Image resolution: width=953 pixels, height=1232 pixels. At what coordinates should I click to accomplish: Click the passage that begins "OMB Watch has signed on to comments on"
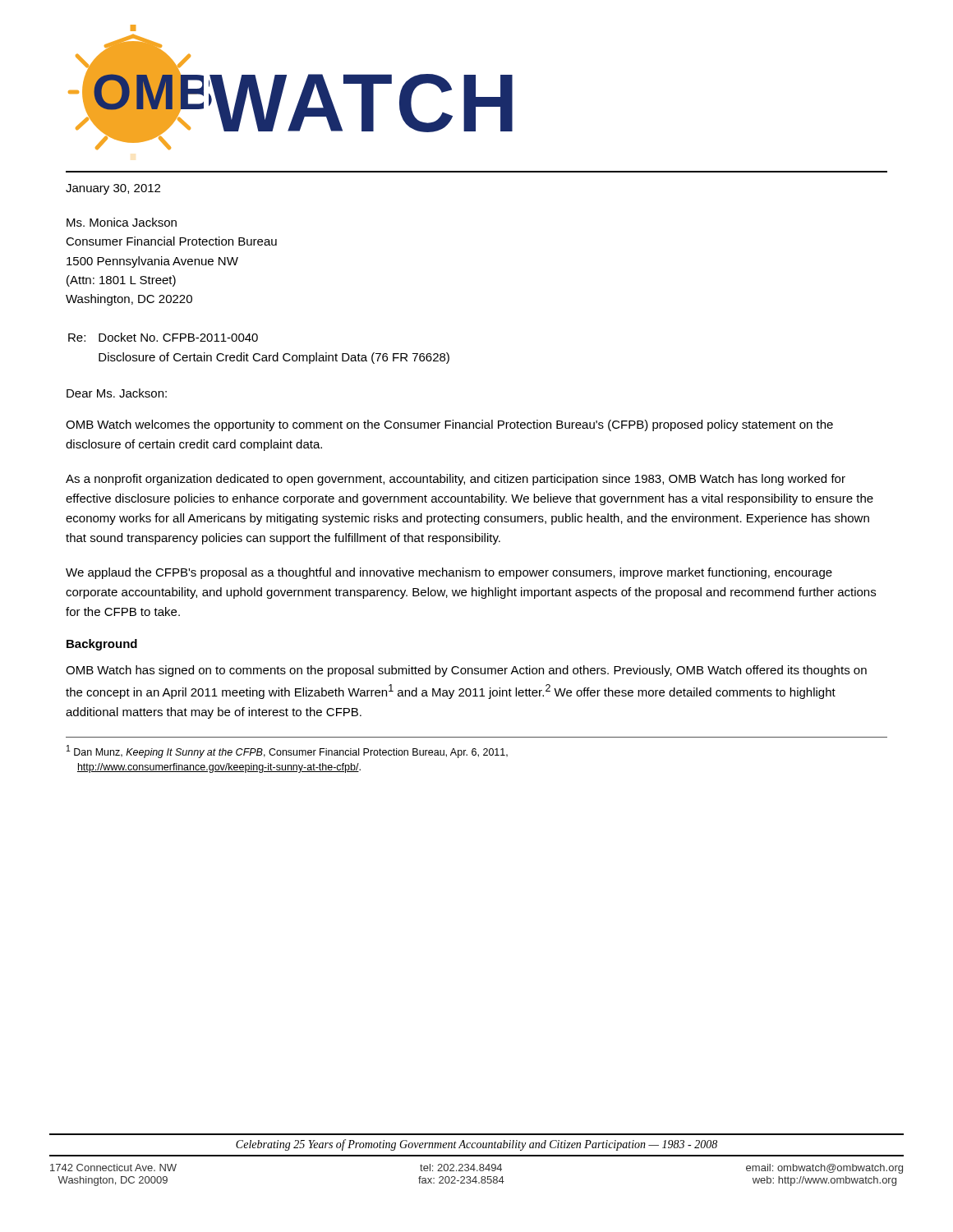coord(466,691)
